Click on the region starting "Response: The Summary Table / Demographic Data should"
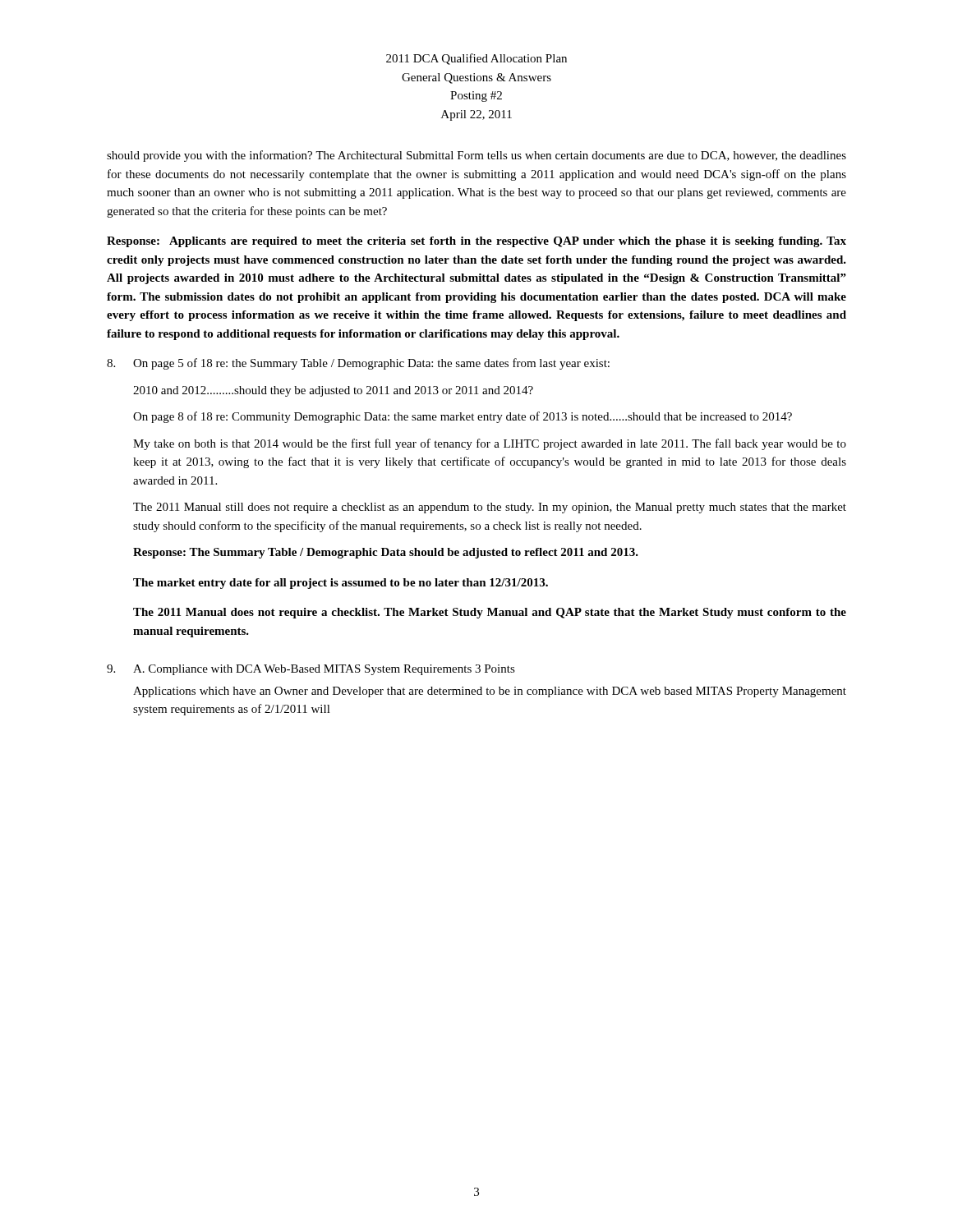 tap(386, 552)
